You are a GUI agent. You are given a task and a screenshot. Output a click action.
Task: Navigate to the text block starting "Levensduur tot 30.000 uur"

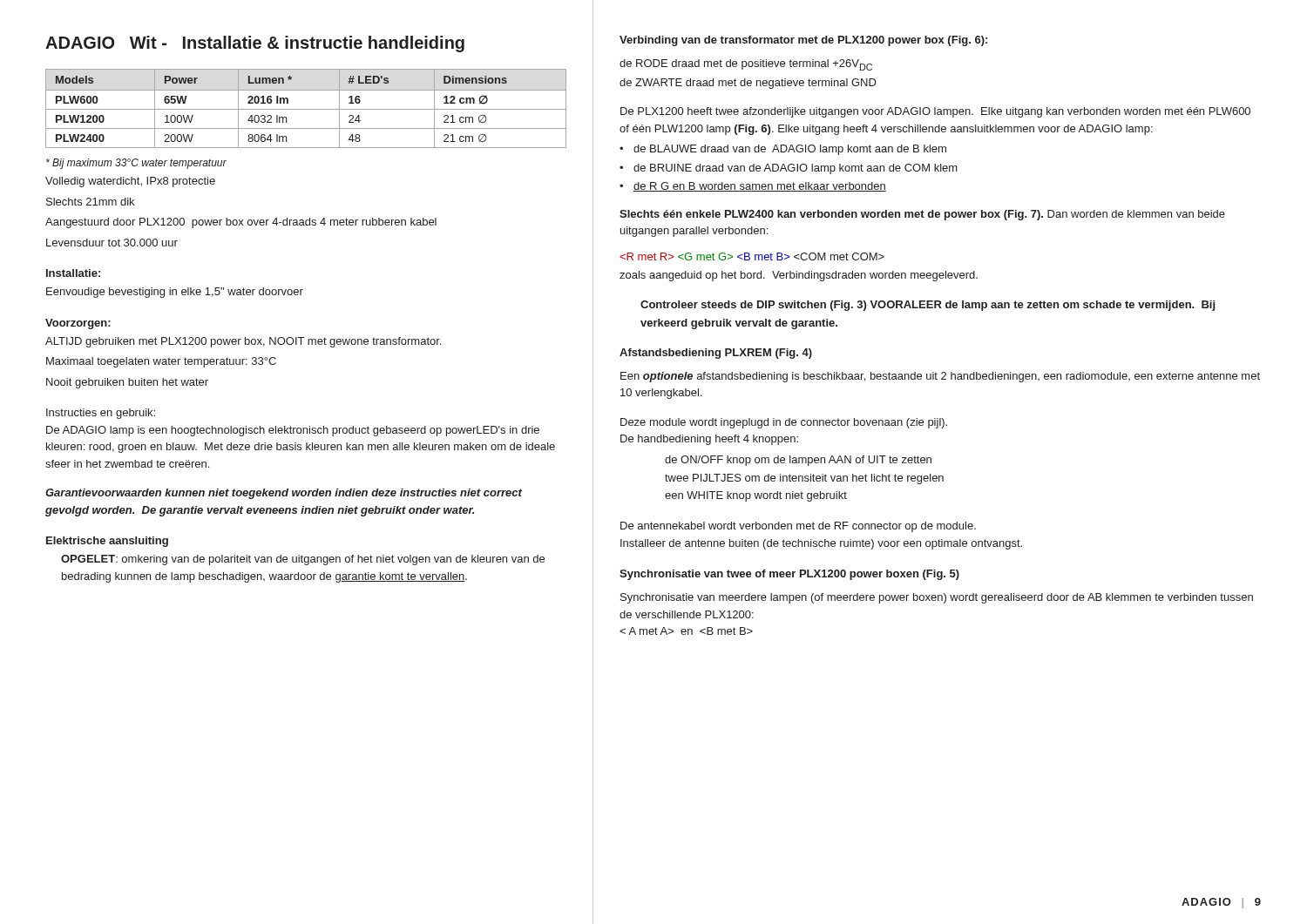111,242
